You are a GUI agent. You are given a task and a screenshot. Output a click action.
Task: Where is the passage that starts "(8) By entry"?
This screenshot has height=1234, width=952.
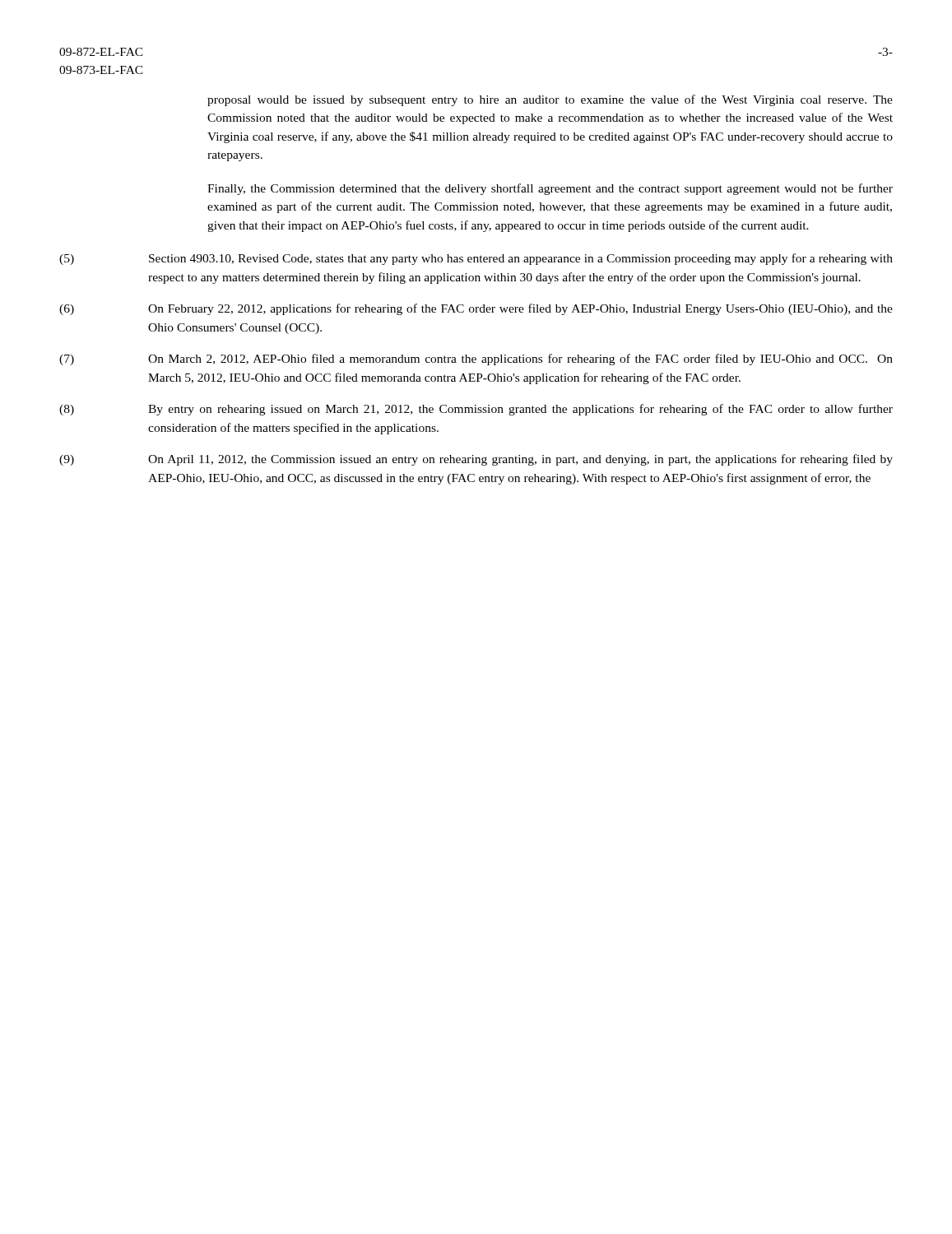tap(476, 418)
